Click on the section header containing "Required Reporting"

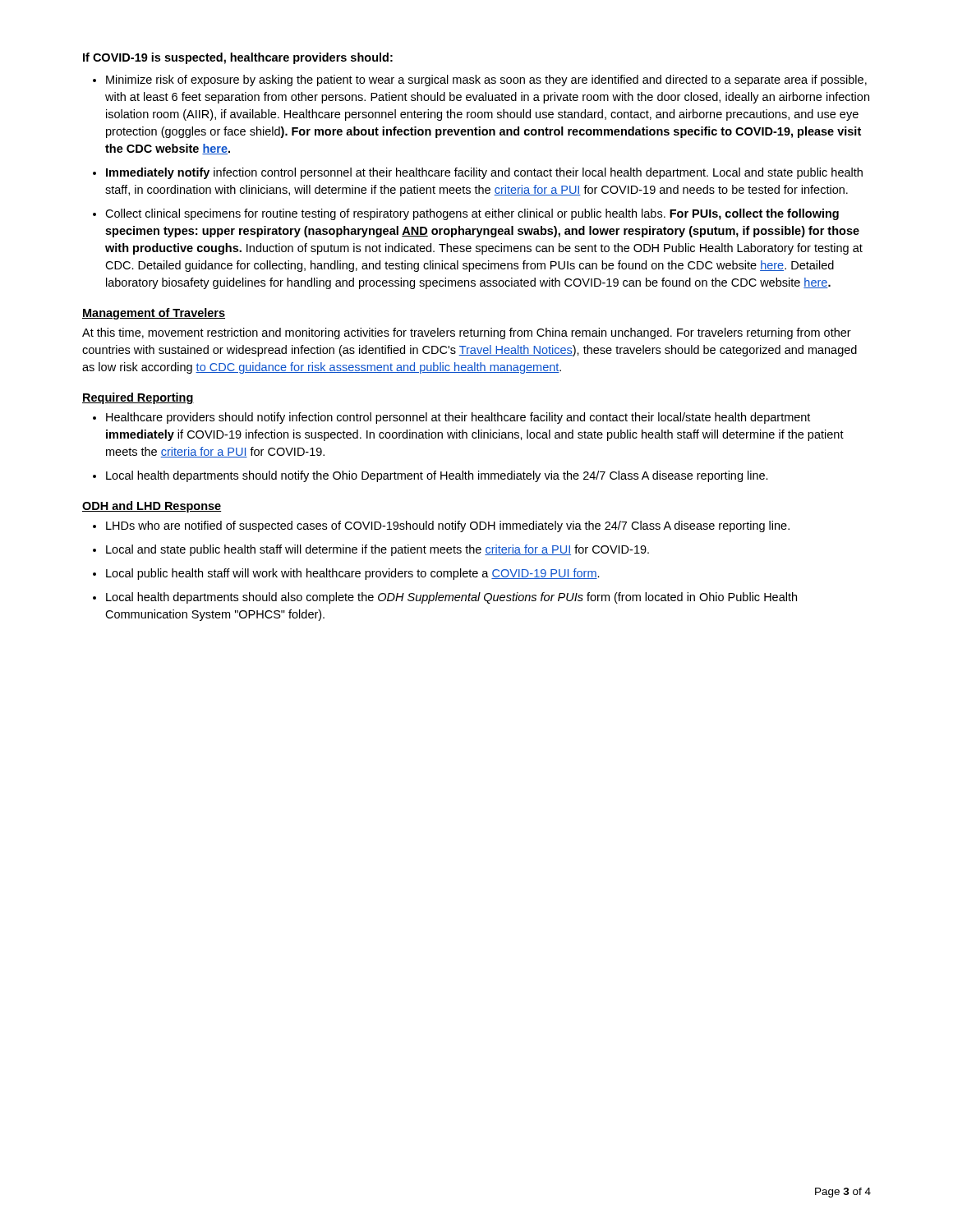[x=138, y=398]
